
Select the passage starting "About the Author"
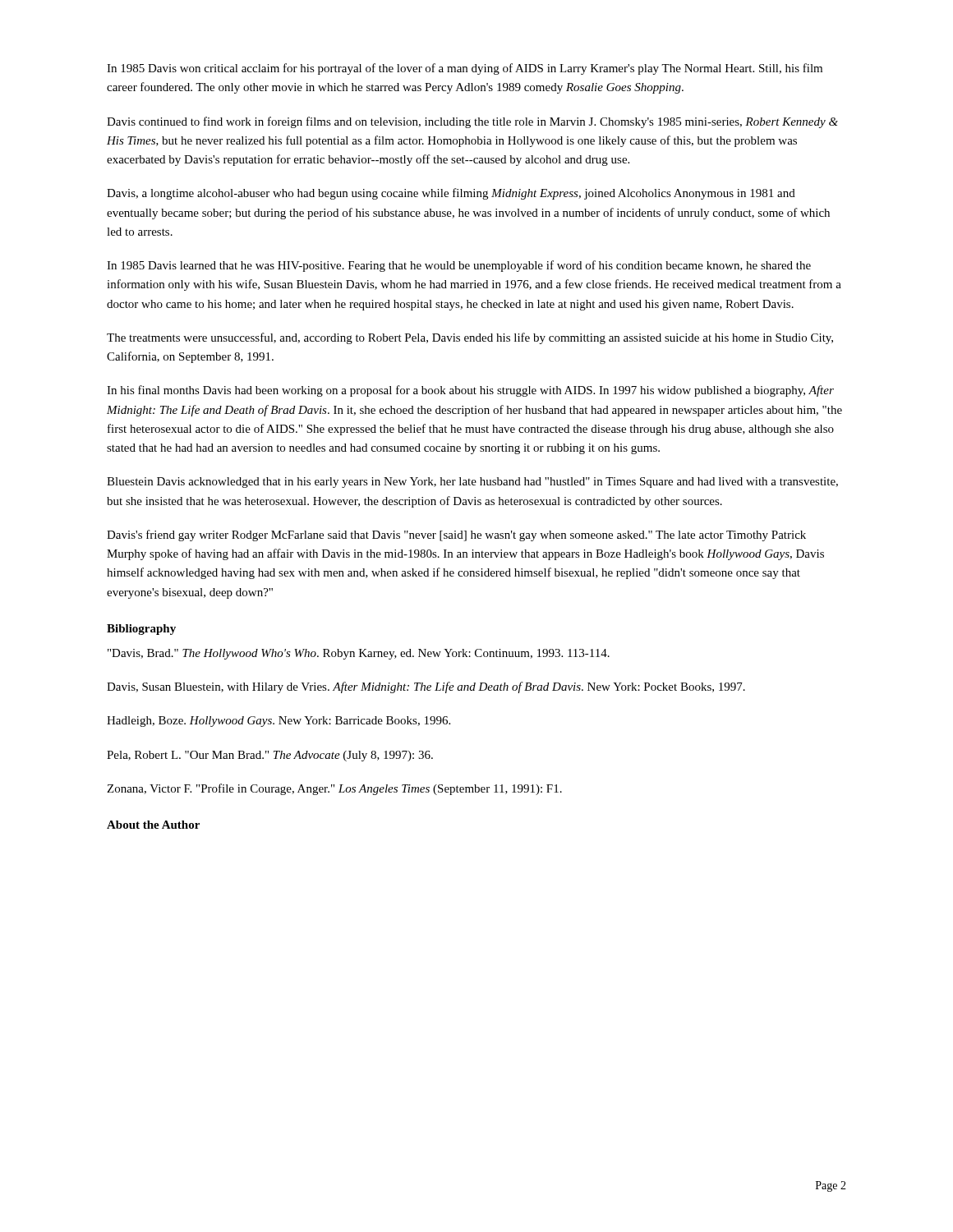pyautogui.click(x=153, y=825)
